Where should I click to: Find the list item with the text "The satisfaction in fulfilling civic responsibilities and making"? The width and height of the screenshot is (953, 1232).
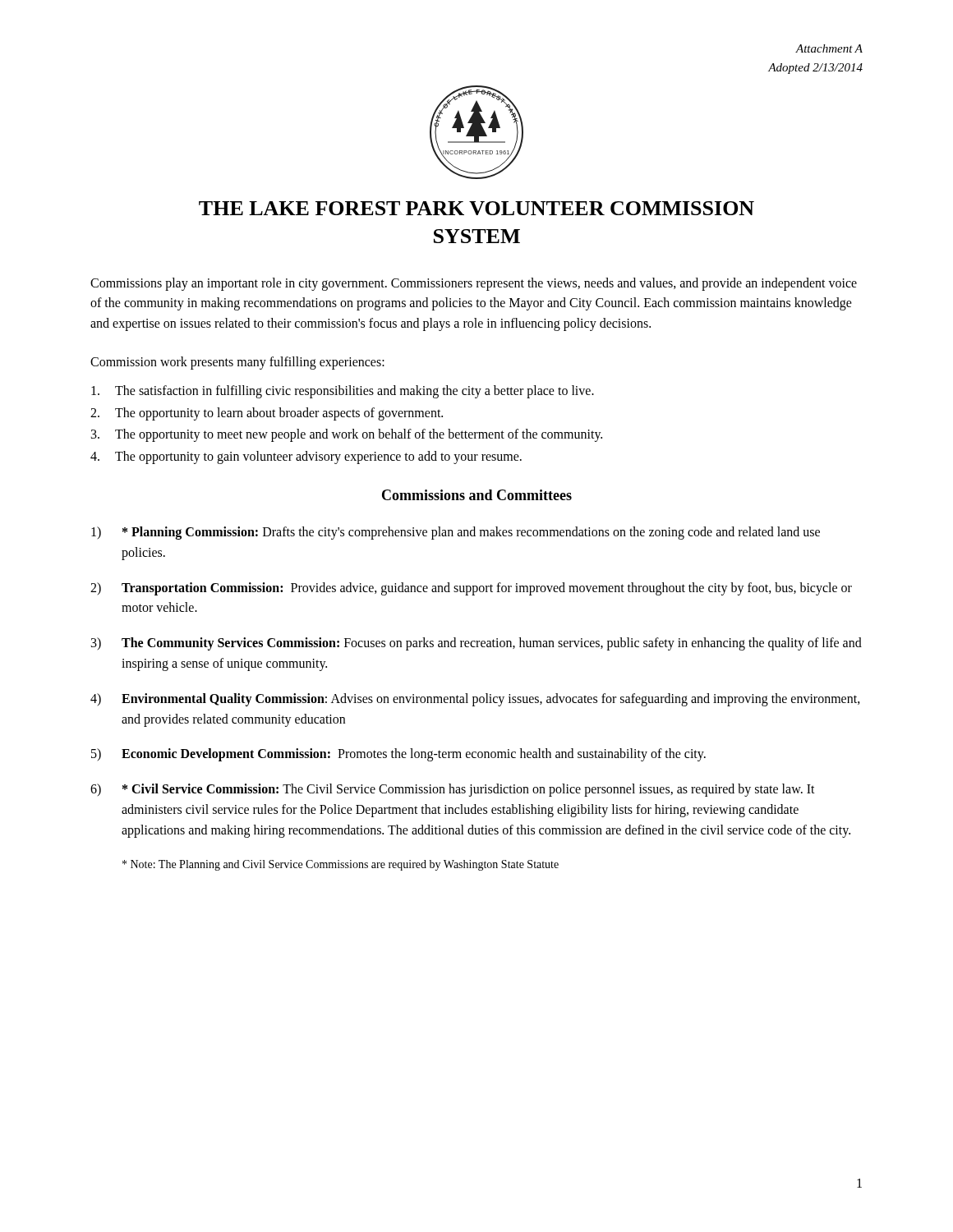click(x=342, y=391)
